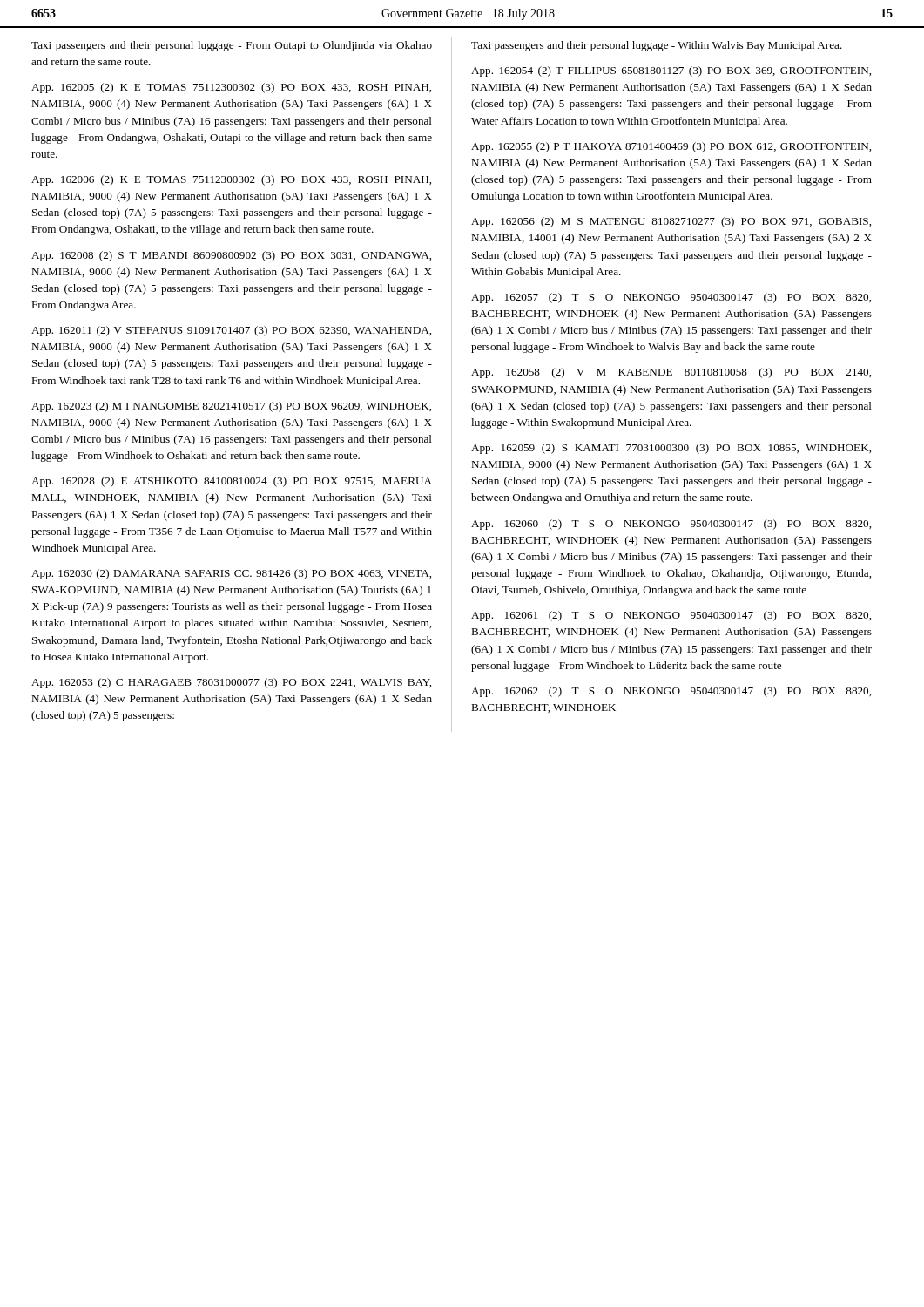
Task: Find the block on this page that starts "App. 162023 (2)"
Action: [x=232, y=430]
